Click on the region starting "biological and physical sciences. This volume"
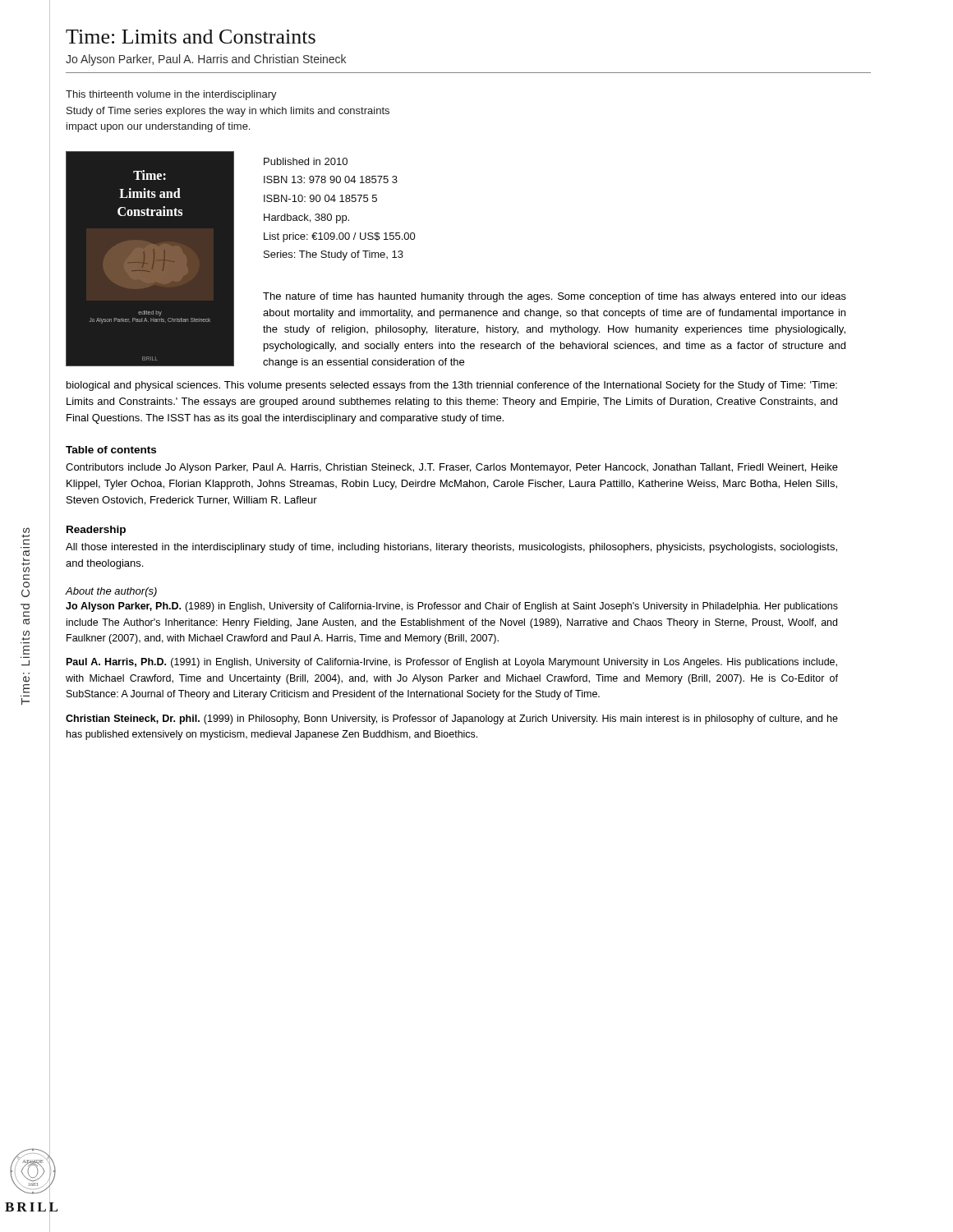The width and height of the screenshot is (953, 1232). pos(452,402)
